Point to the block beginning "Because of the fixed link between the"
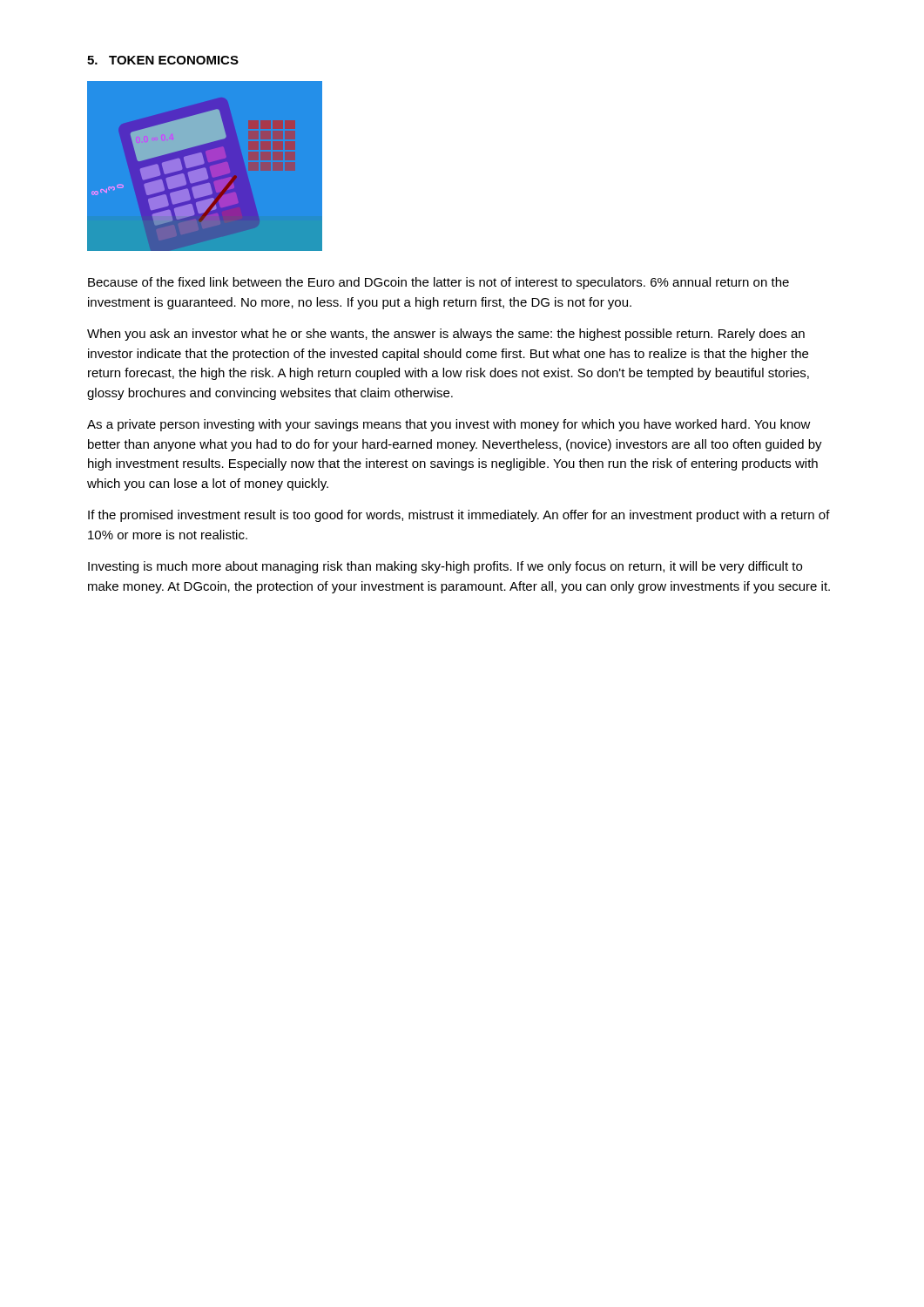Screen dimensions: 1307x924 click(x=438, y=292)
